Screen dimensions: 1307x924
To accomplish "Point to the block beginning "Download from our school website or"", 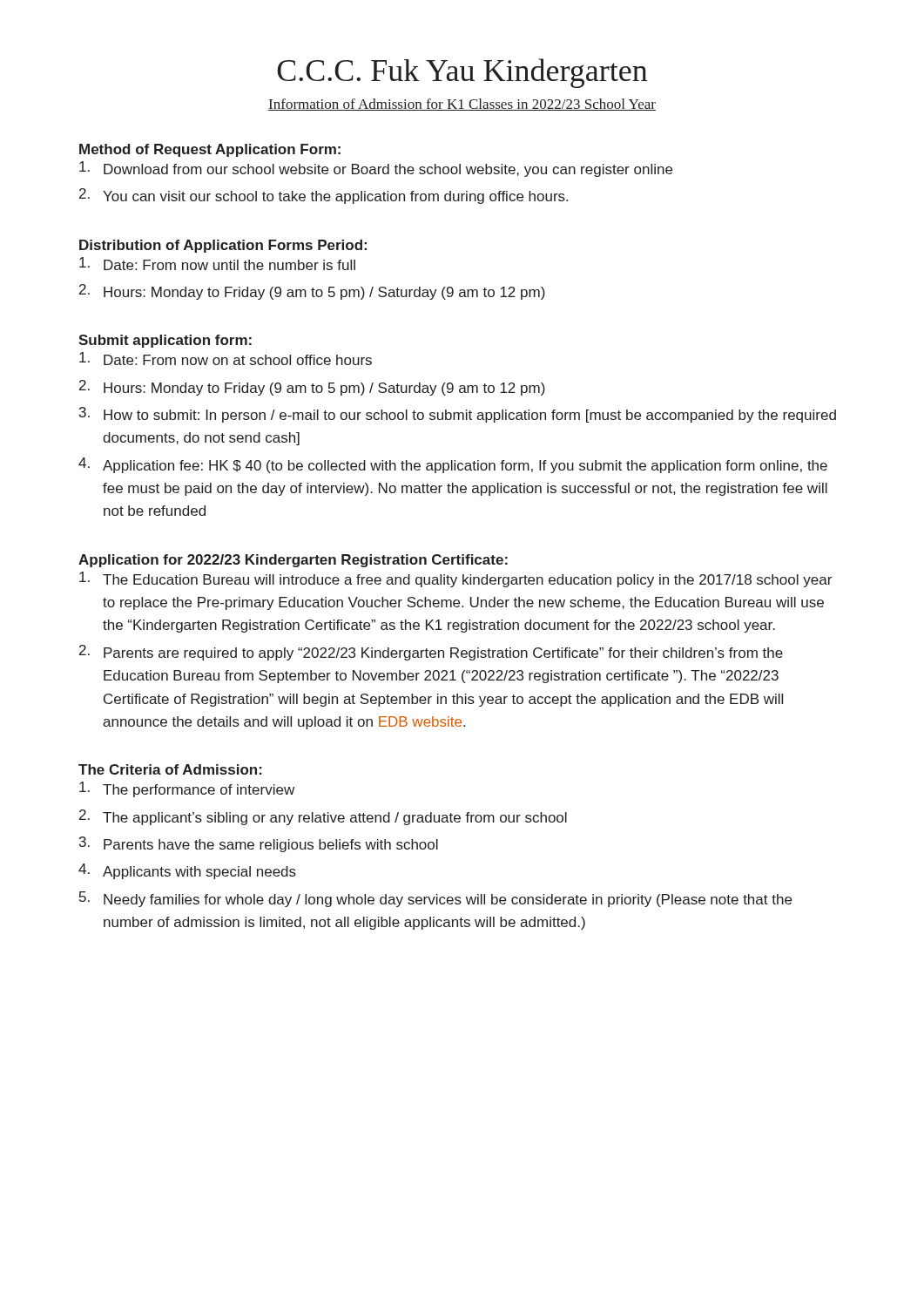I will tap(462, 170).
